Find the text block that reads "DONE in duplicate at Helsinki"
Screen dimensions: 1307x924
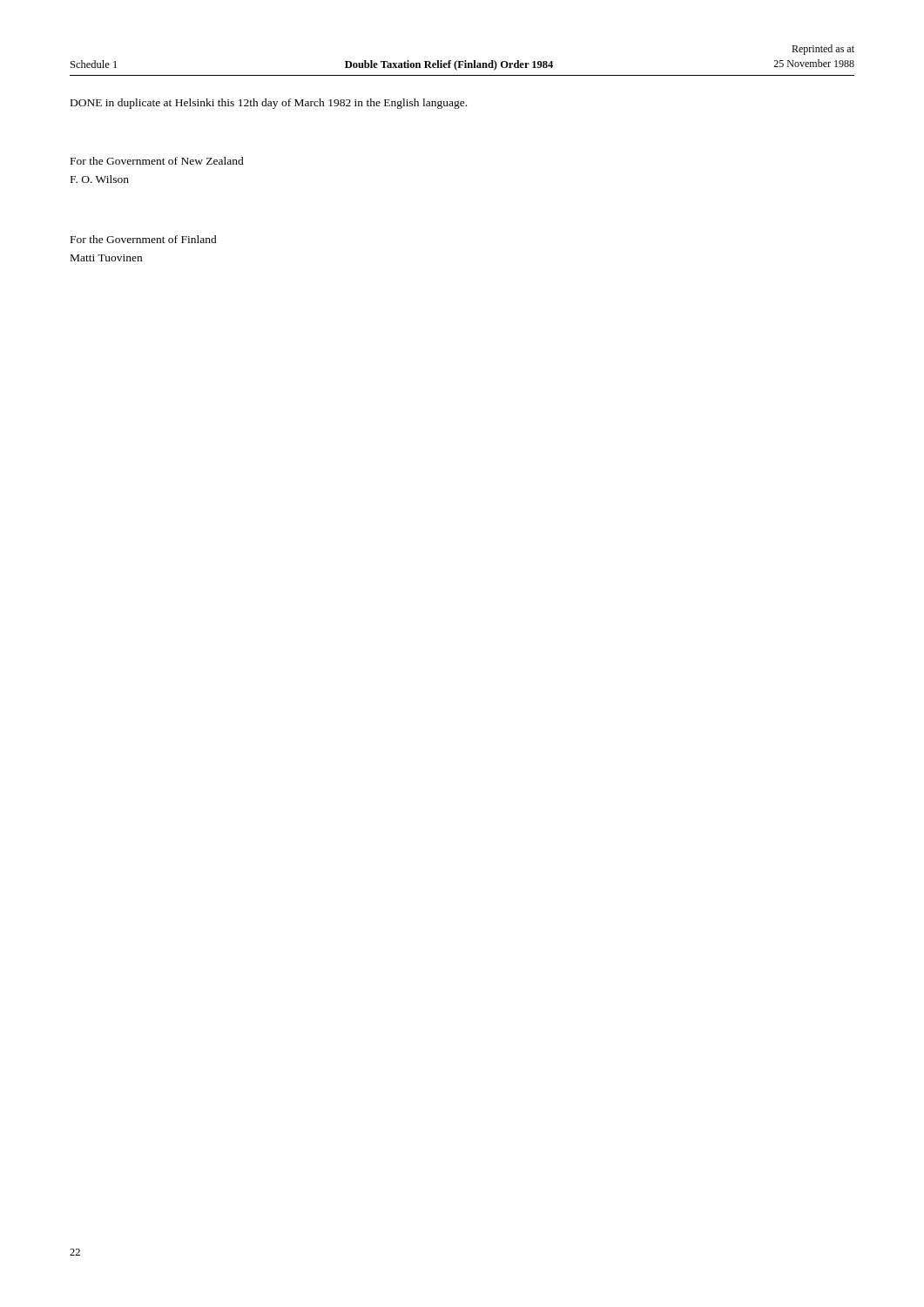click(x=269, y=102)
